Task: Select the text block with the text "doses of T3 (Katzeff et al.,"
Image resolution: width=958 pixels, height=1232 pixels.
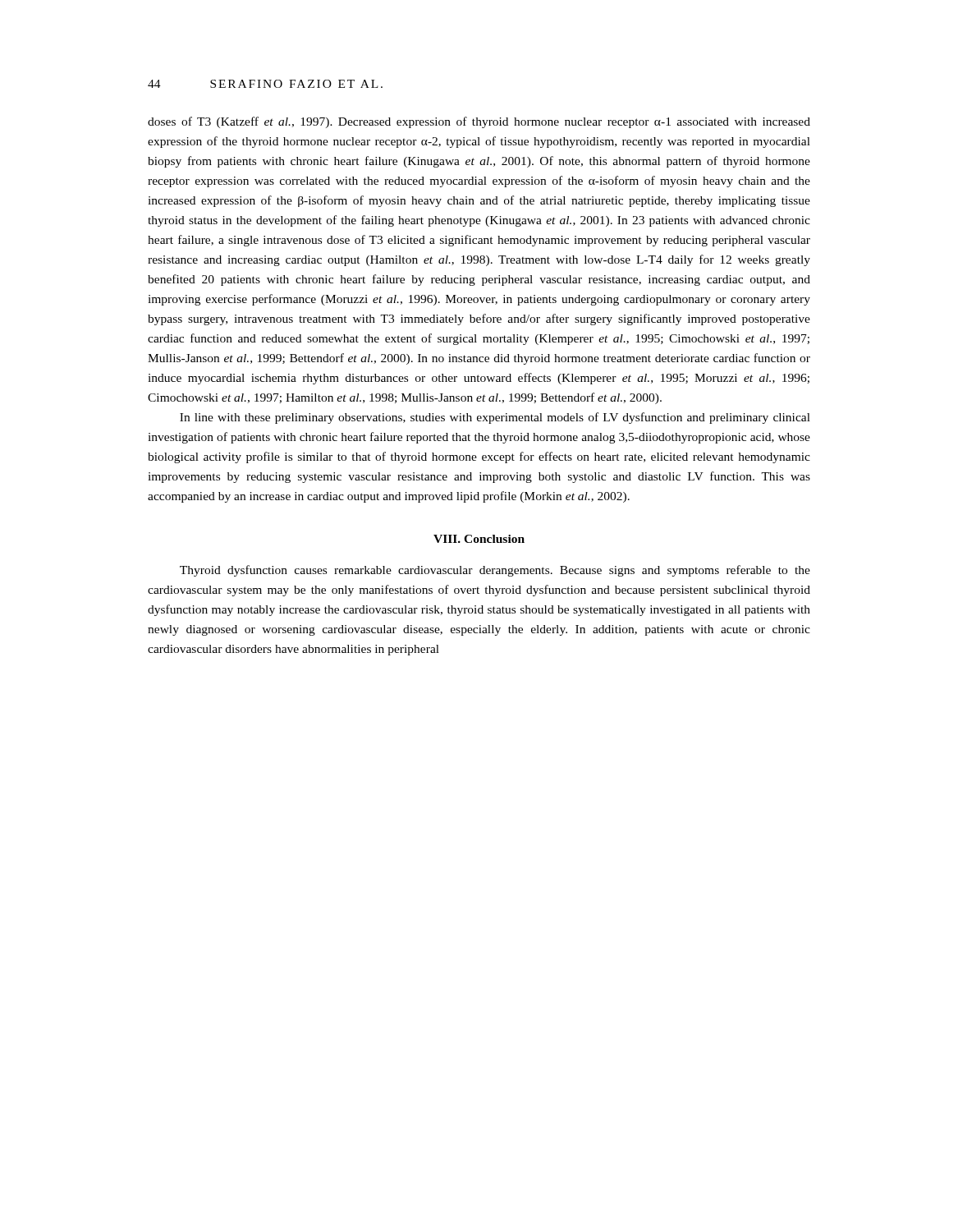Action: [x=479, y=260]
